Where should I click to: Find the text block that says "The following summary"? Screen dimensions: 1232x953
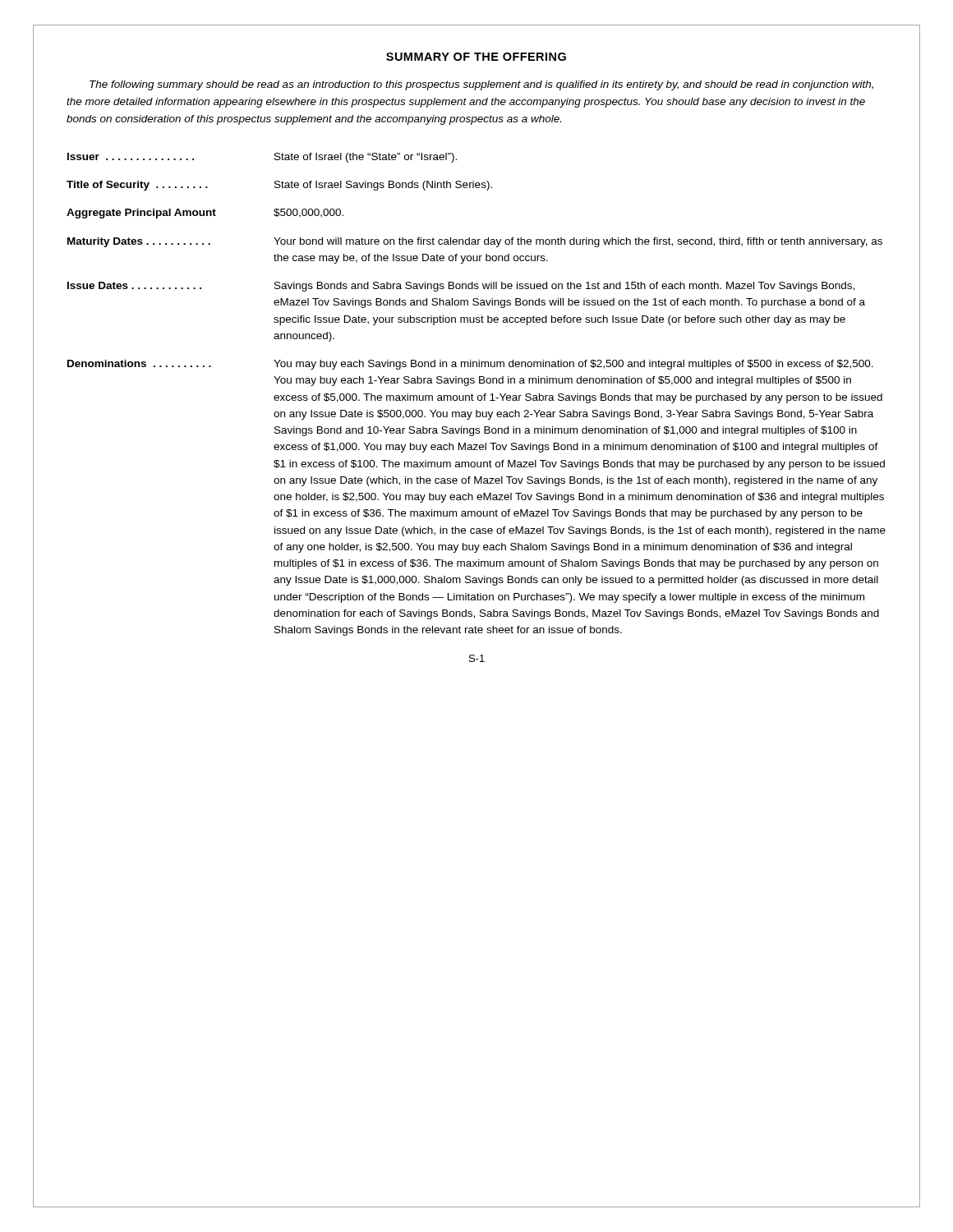[x=471, y=101]
